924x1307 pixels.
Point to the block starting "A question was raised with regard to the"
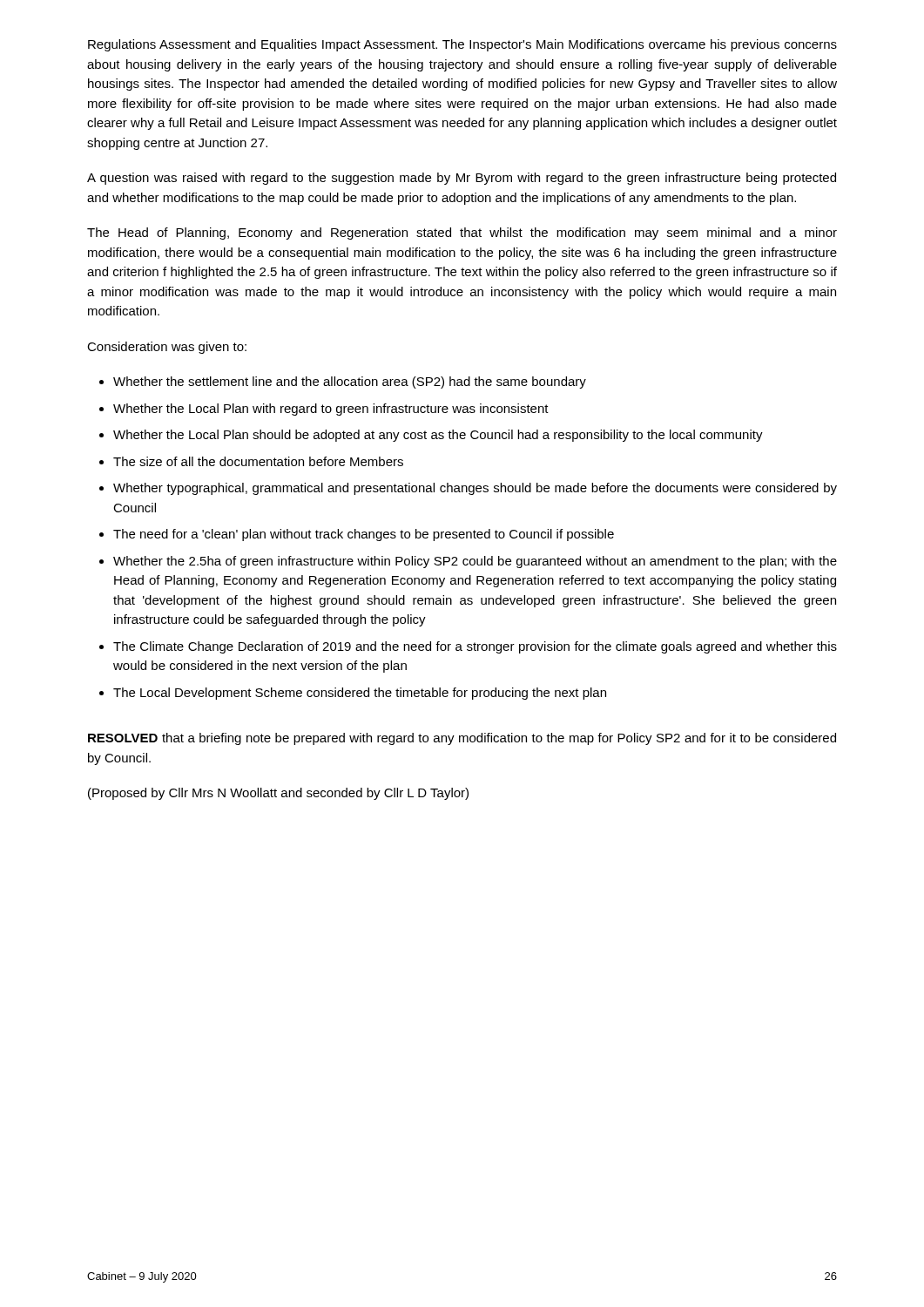462,188
